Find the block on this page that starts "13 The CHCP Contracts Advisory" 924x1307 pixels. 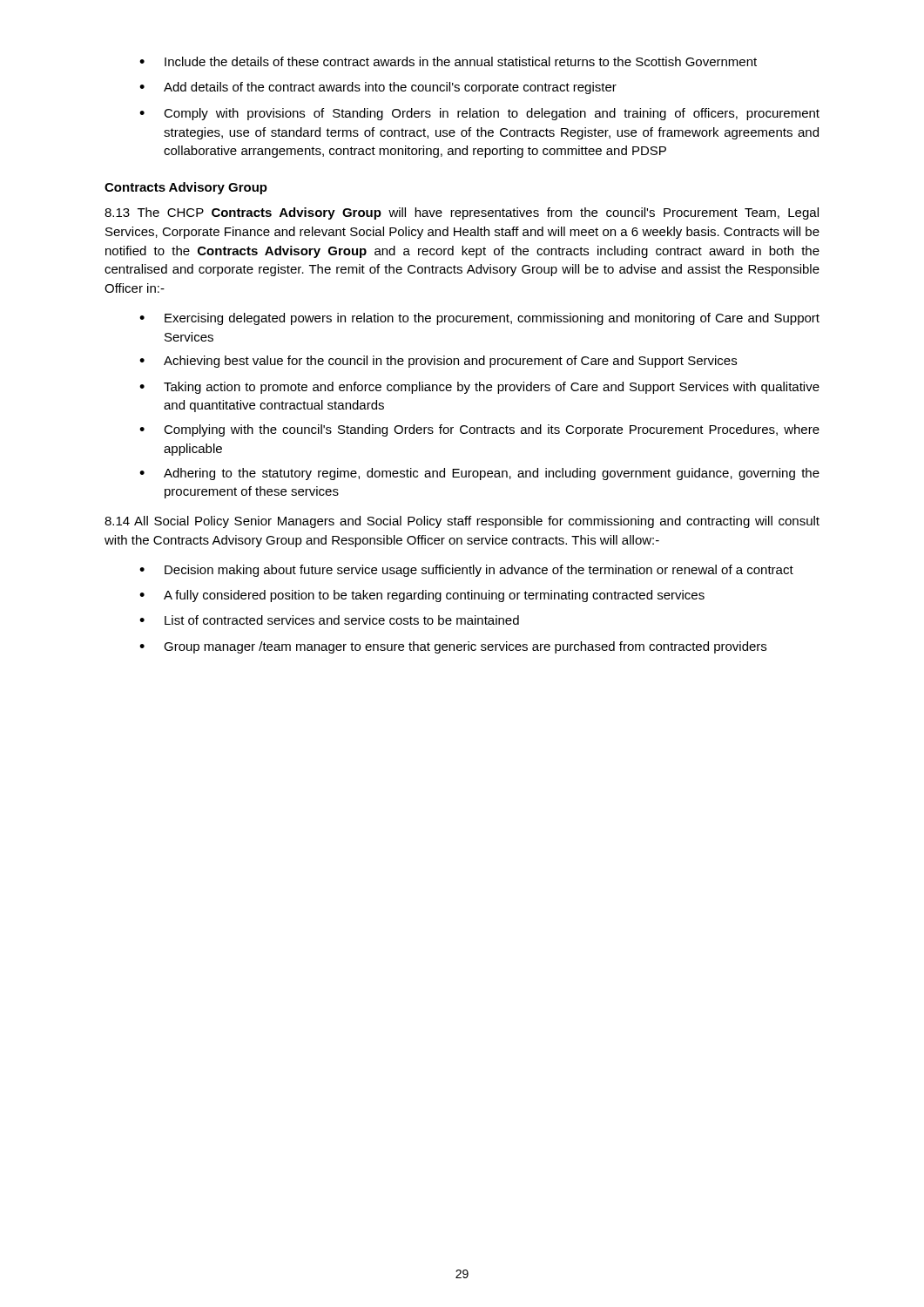tap(462, 250)
